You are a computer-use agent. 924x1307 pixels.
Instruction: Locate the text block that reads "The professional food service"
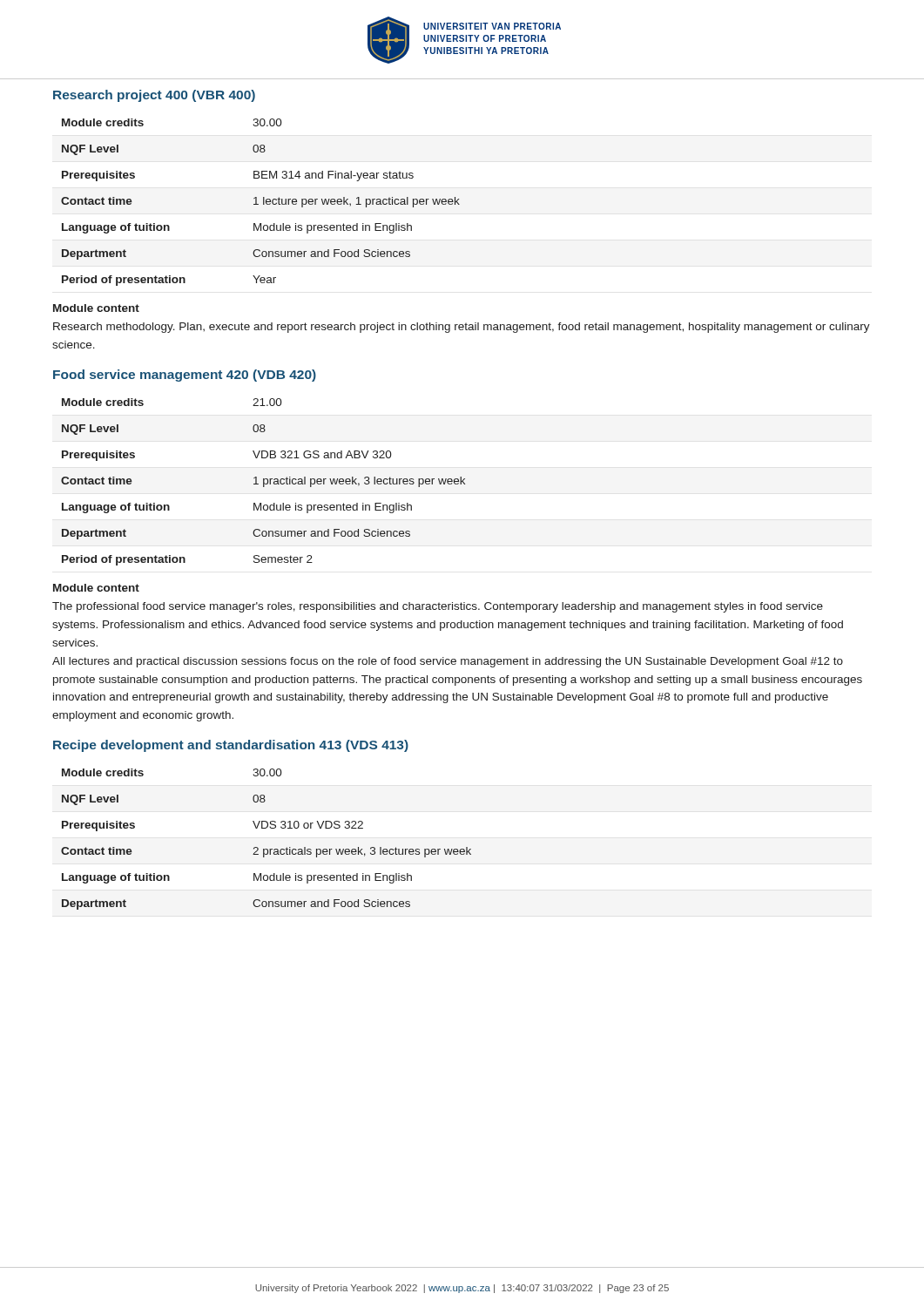[457, 661]
